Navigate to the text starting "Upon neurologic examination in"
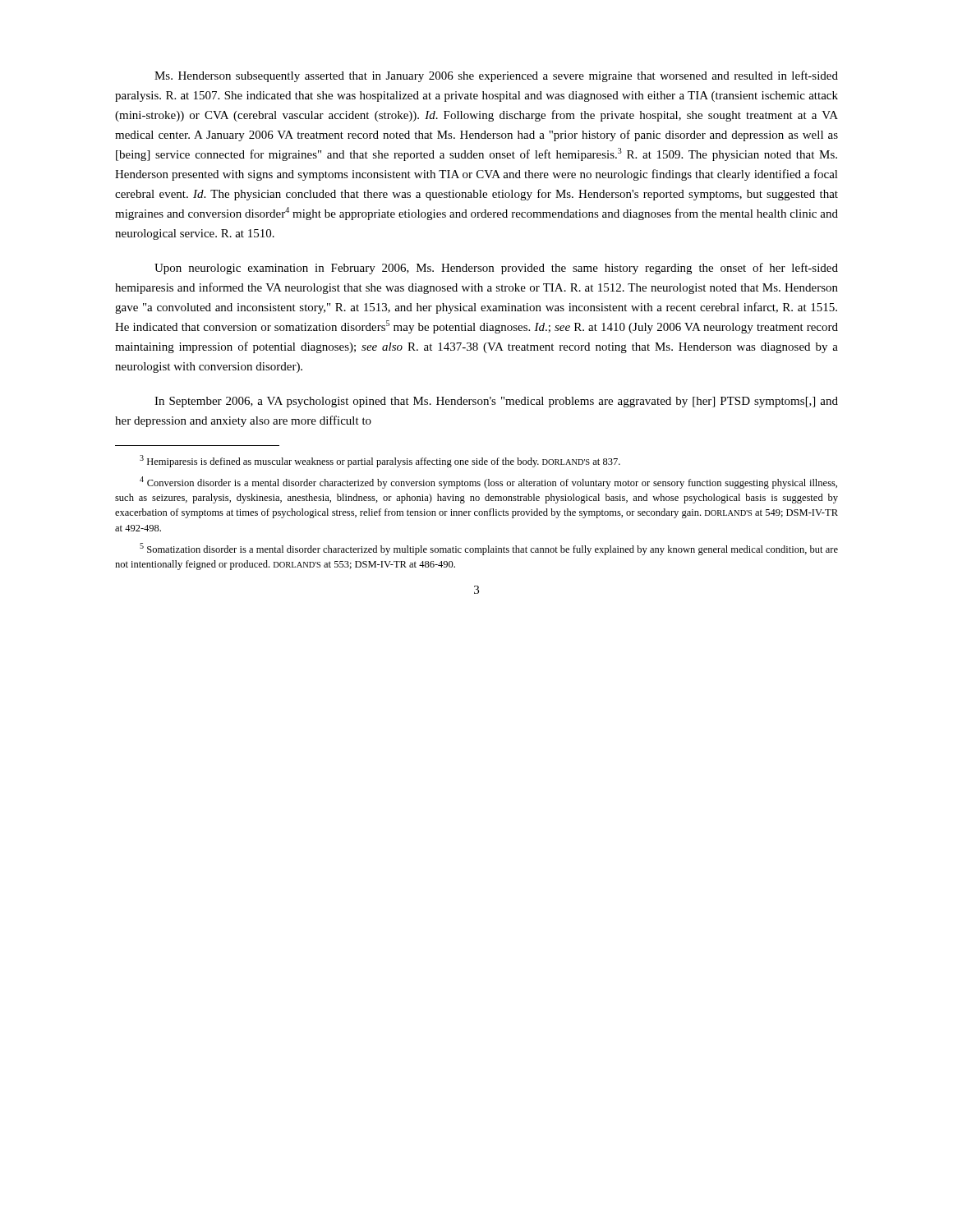 476,317
